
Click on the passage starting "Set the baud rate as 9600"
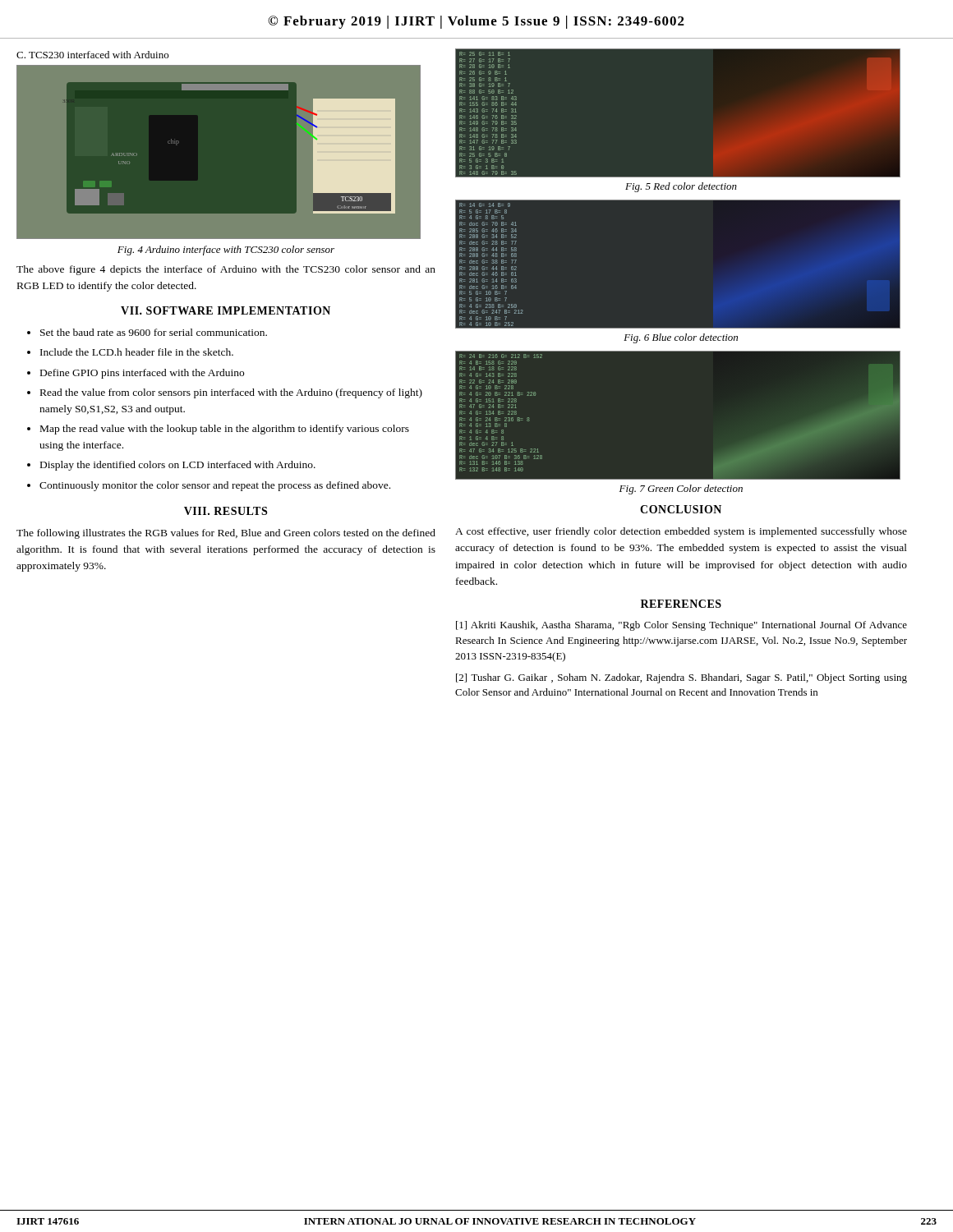click(154, 332)
